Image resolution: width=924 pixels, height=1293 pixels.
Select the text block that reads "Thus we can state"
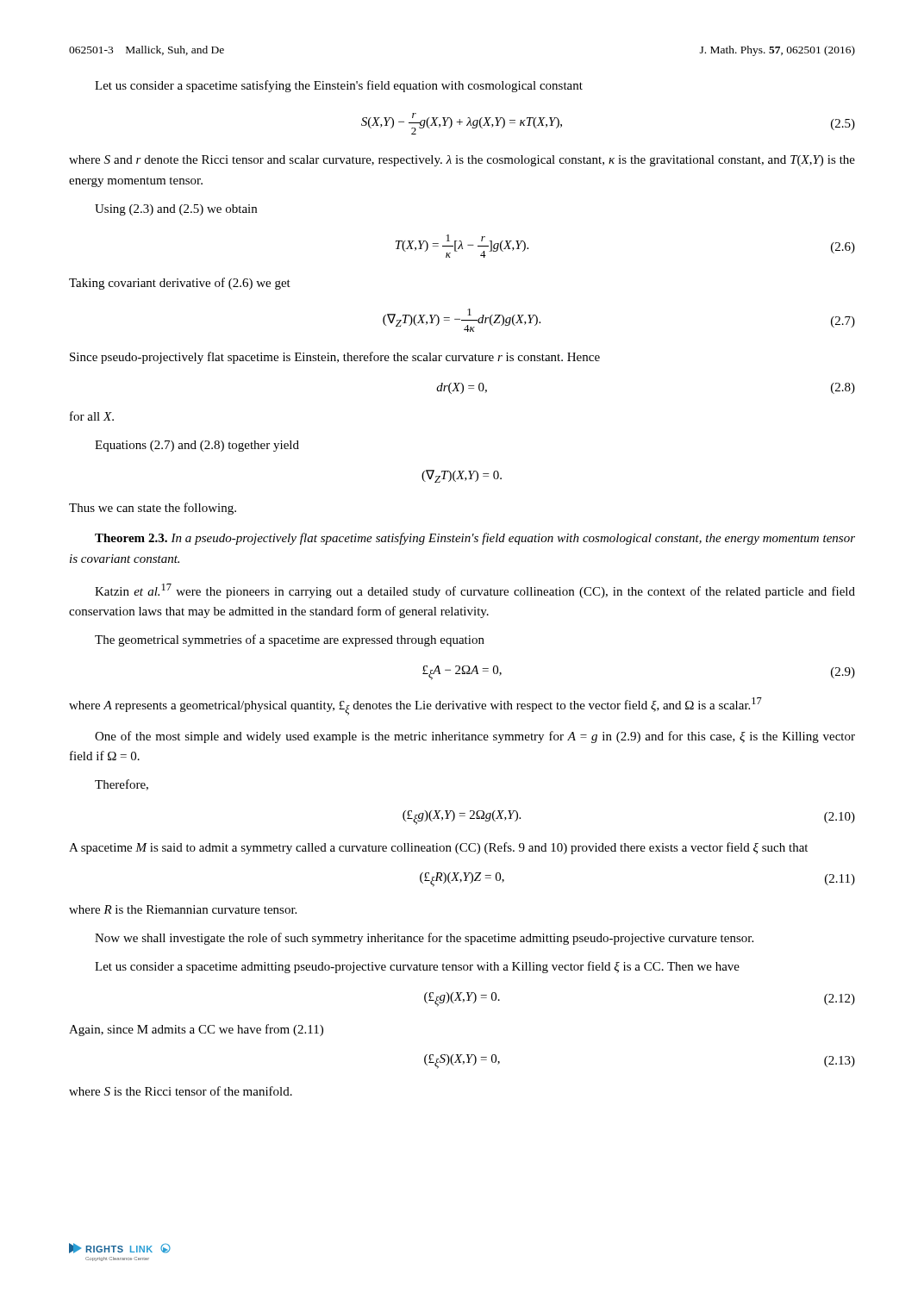[x=153, y=508]
